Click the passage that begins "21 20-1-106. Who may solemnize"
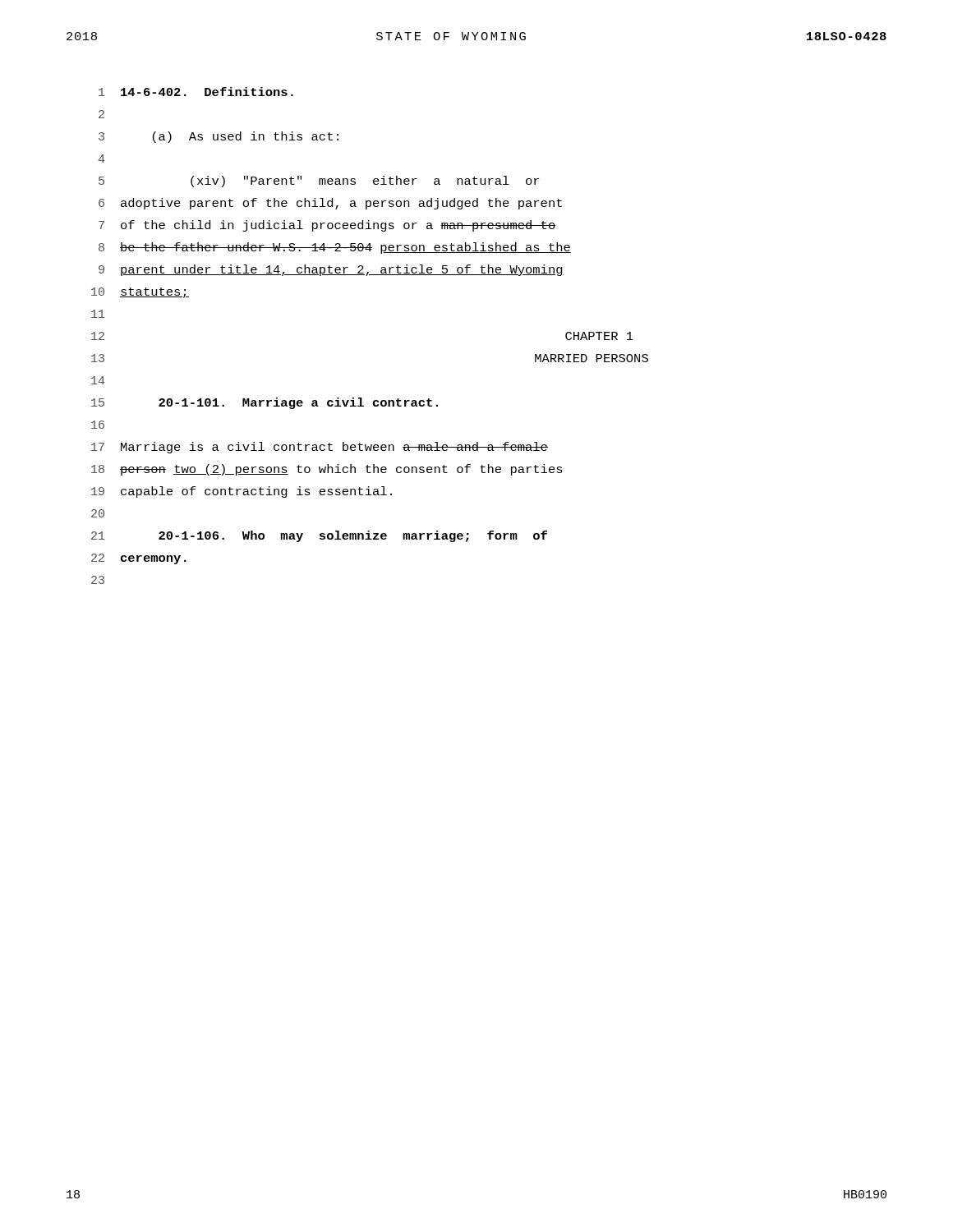953x1232 pixels. [476, 537]
